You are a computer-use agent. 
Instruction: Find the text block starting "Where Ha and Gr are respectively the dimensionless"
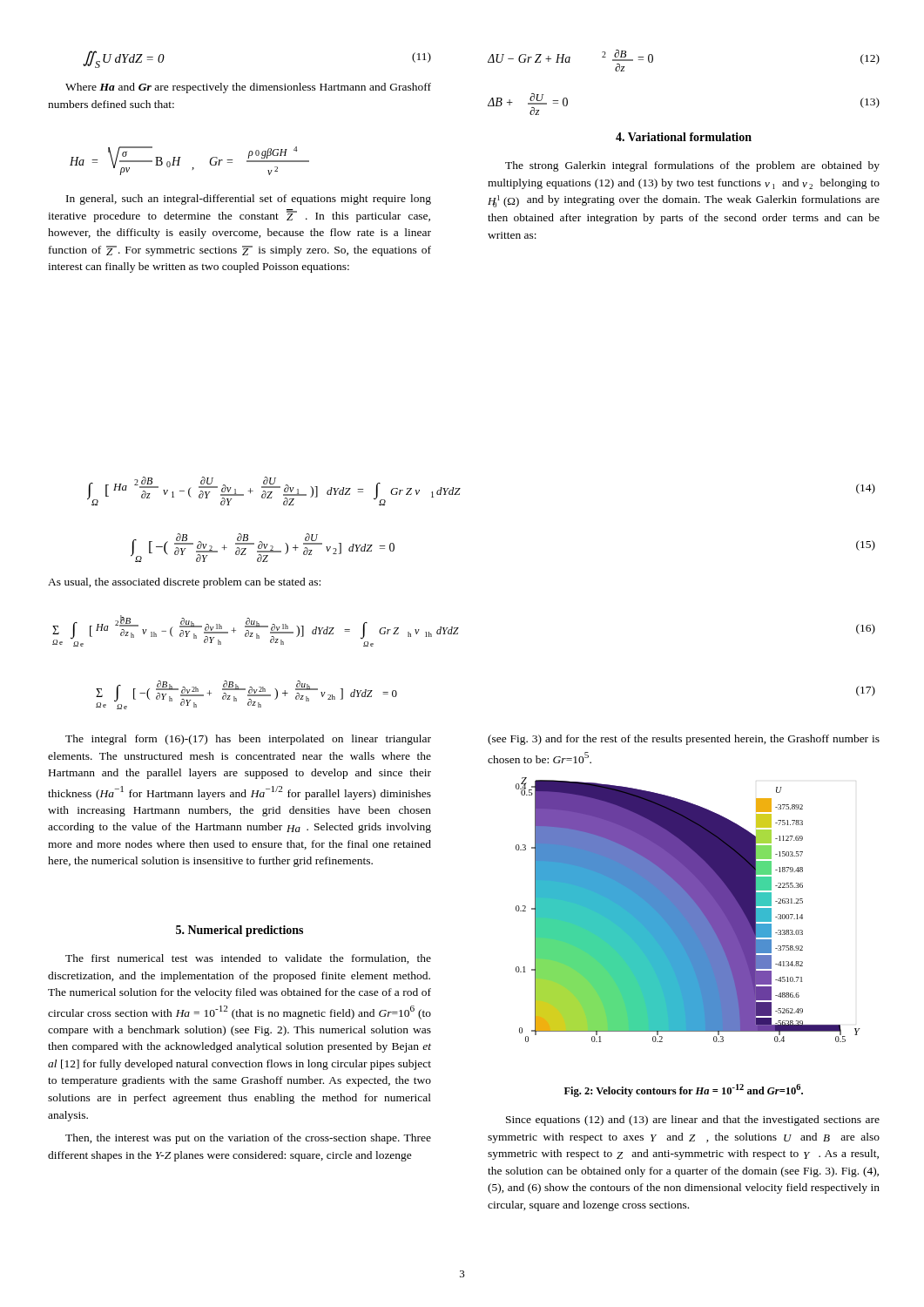239,95
